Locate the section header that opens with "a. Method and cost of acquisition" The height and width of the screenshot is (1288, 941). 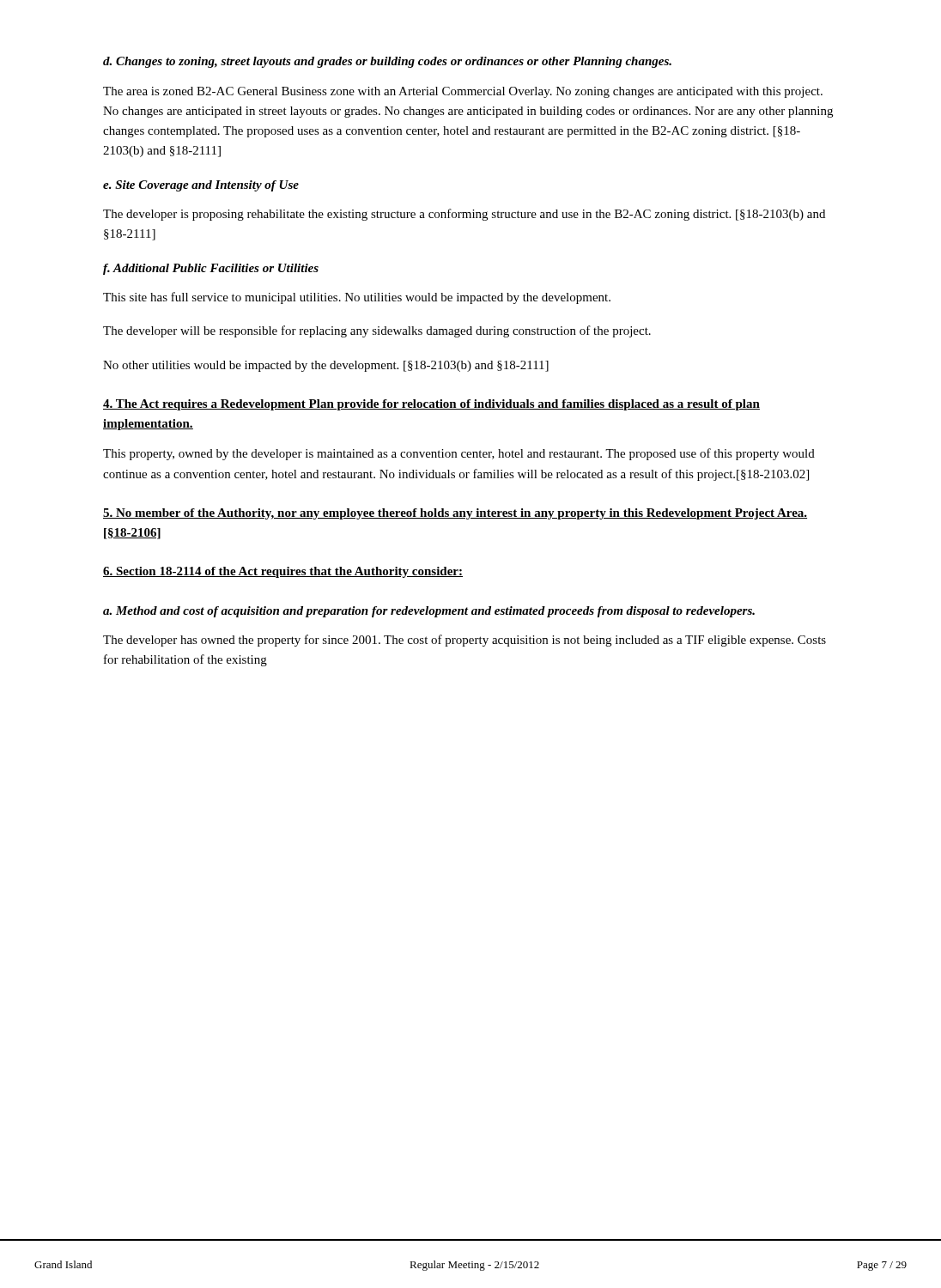(429, 610)
